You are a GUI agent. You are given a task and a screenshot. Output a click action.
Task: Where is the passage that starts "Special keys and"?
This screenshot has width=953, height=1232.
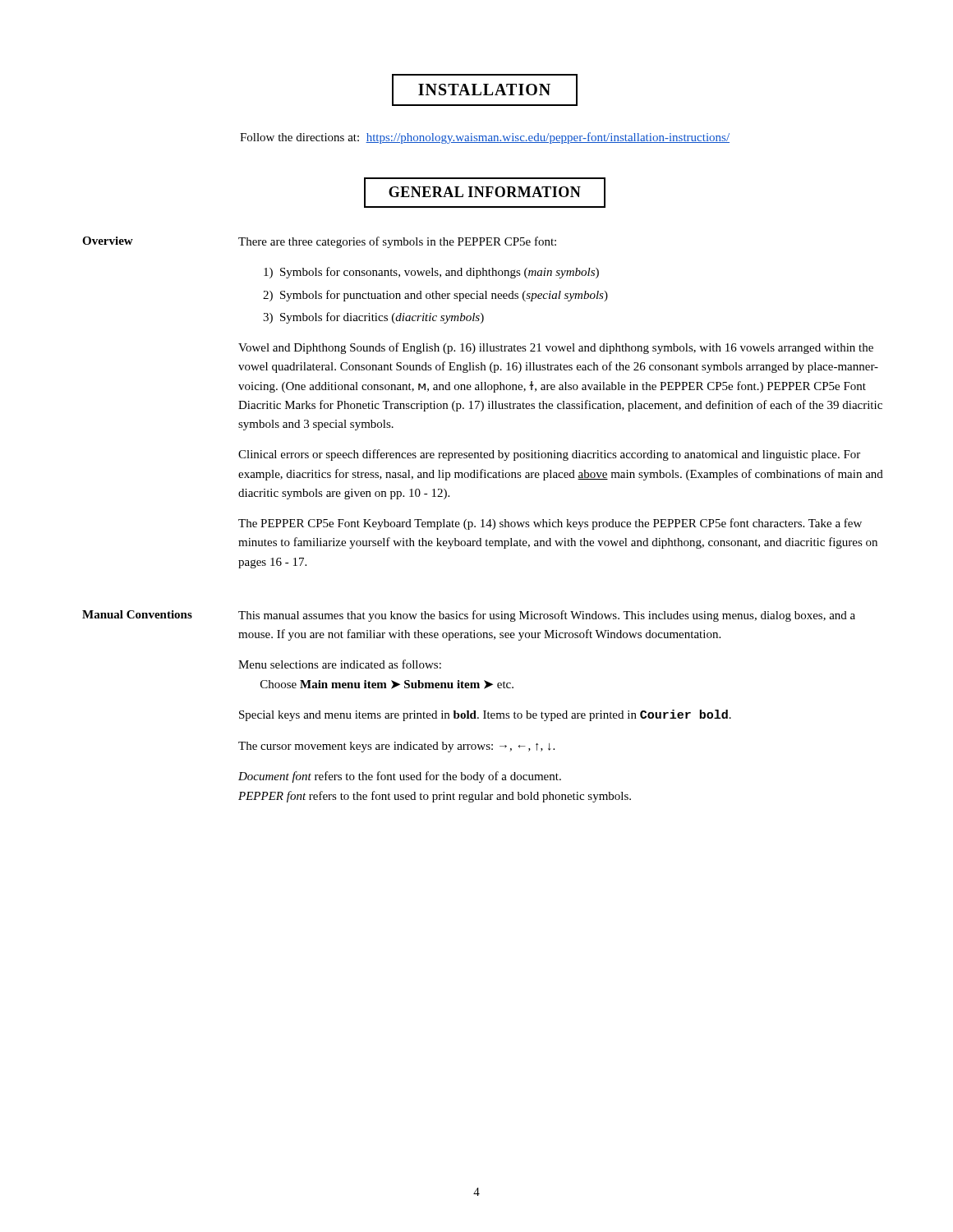[x=563, y=715]
